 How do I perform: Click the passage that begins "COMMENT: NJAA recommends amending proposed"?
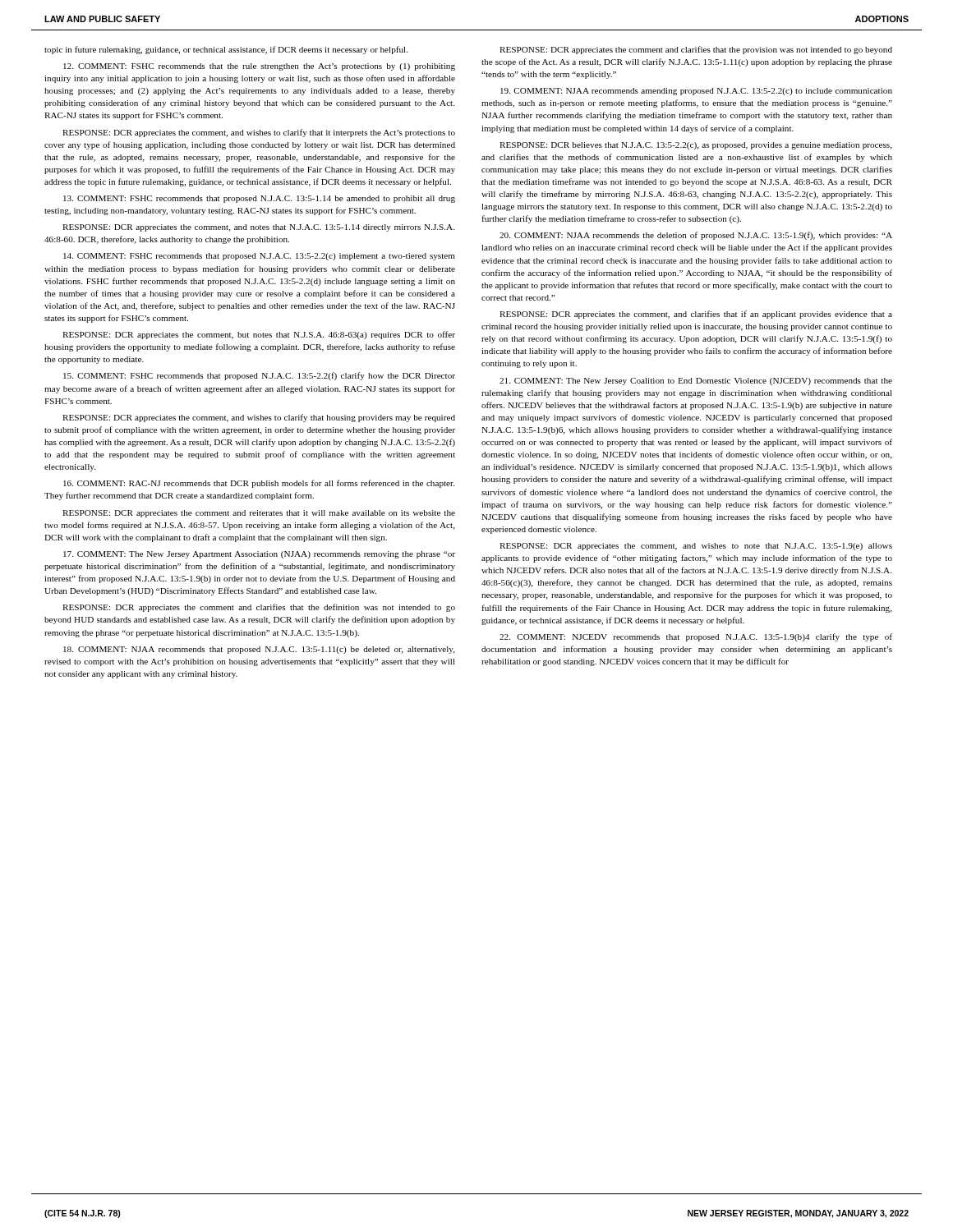coord(687,110)
